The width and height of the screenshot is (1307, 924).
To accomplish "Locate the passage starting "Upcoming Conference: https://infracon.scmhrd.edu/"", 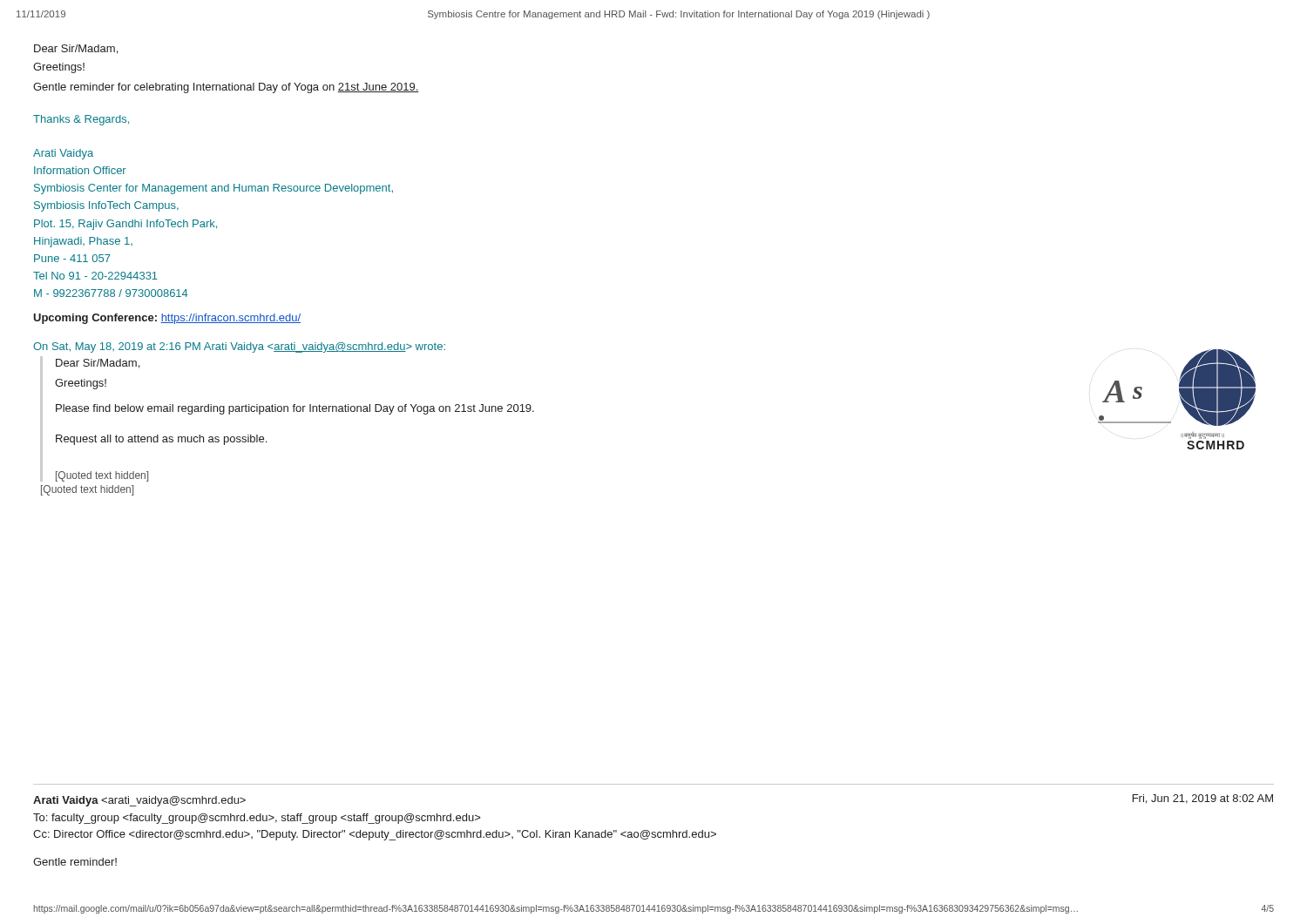I will pyautogui.click(x=167, y=318).
